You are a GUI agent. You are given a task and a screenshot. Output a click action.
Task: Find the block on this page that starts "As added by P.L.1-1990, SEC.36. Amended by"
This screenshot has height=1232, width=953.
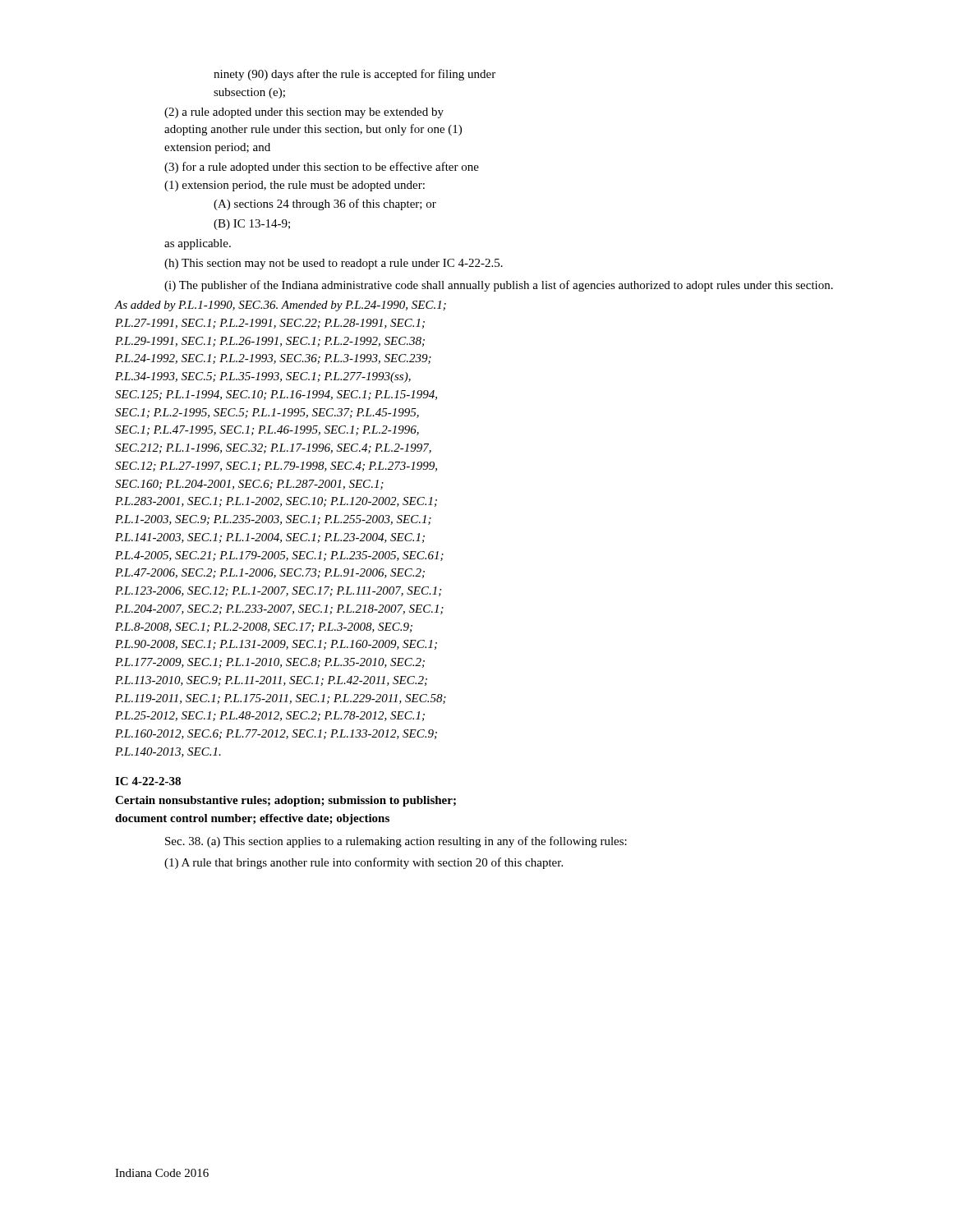click(281, 528)
